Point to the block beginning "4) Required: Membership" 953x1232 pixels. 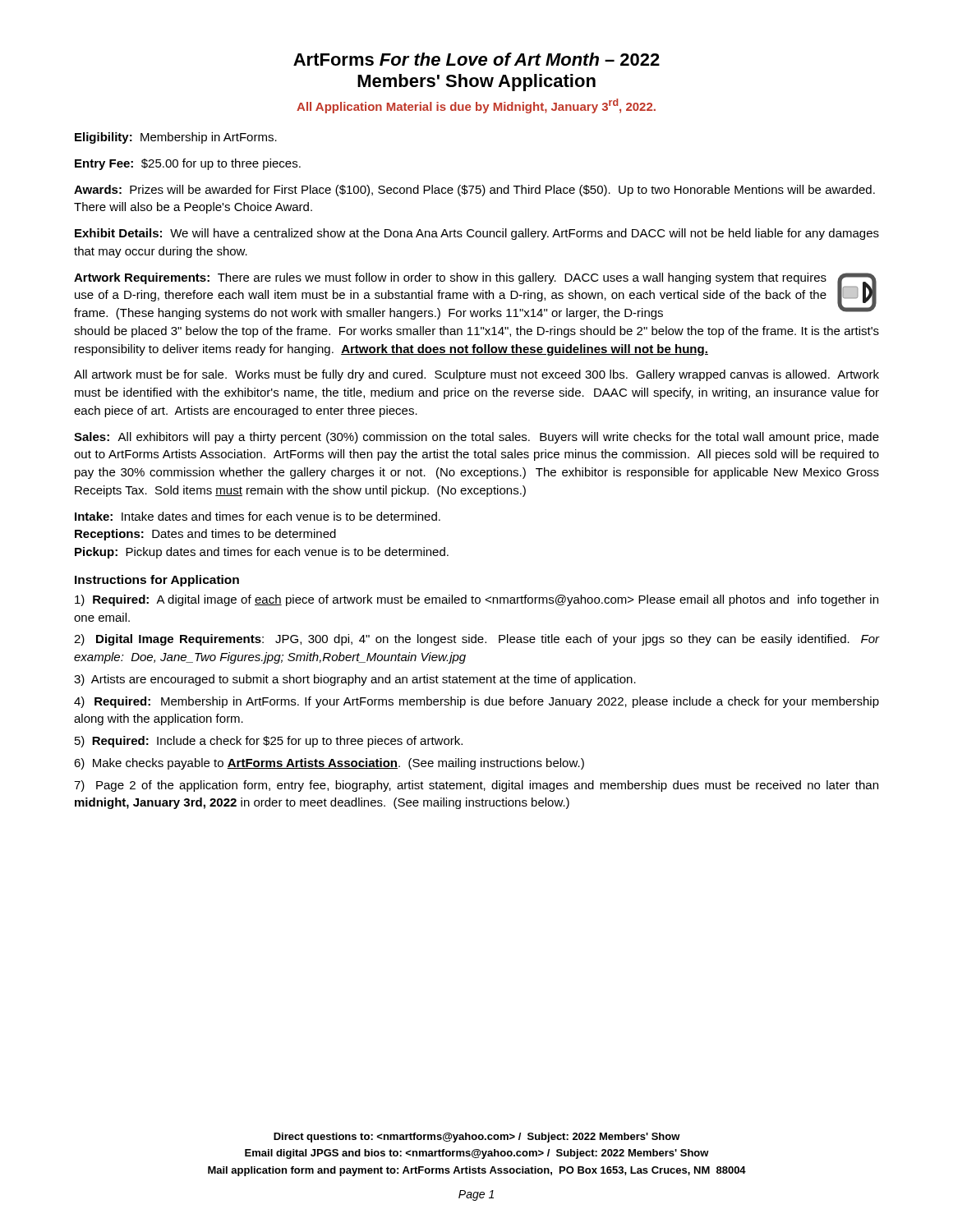[476, 710]
